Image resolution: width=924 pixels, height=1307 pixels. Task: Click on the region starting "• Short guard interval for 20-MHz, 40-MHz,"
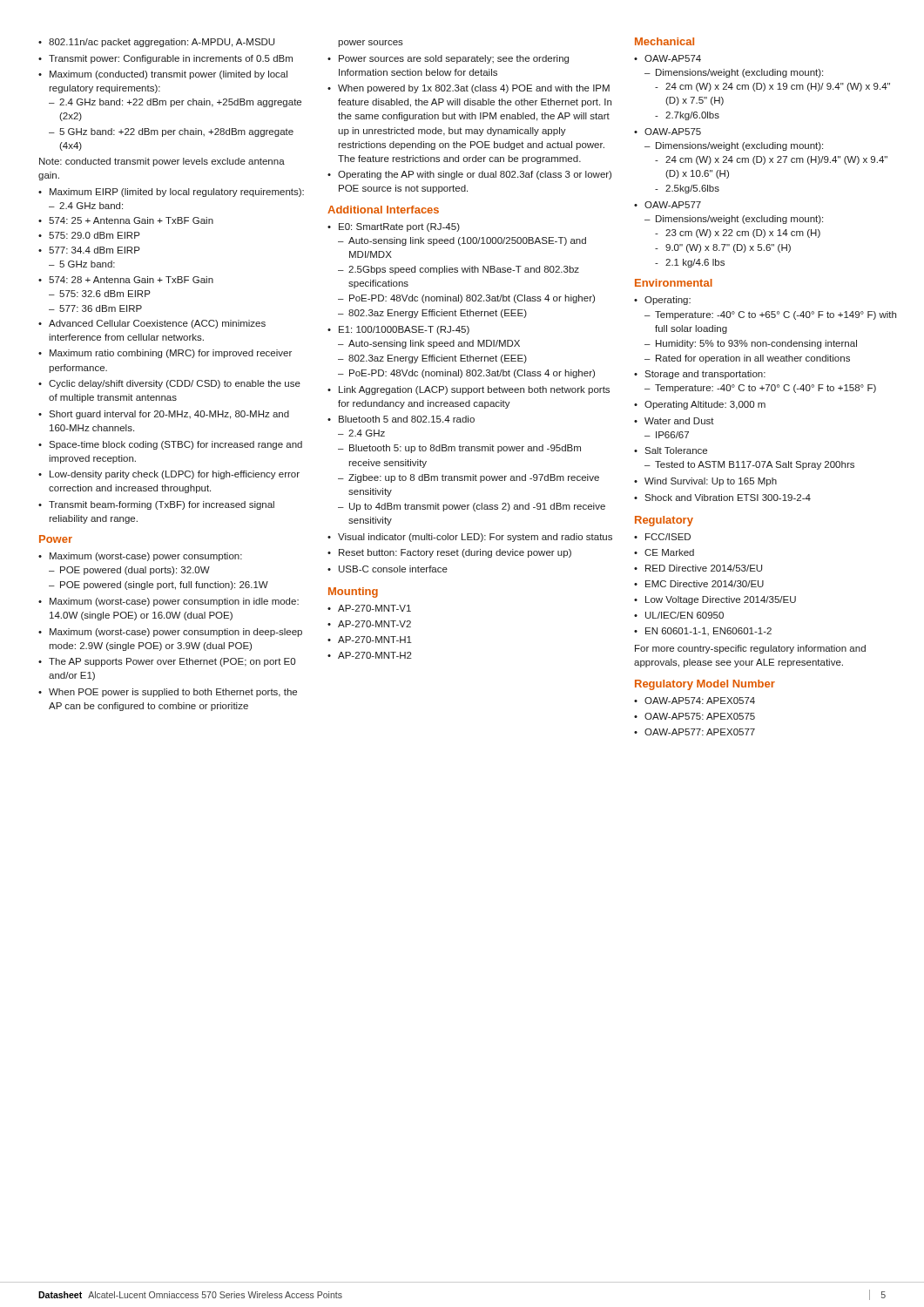click(x=164, y=420)
